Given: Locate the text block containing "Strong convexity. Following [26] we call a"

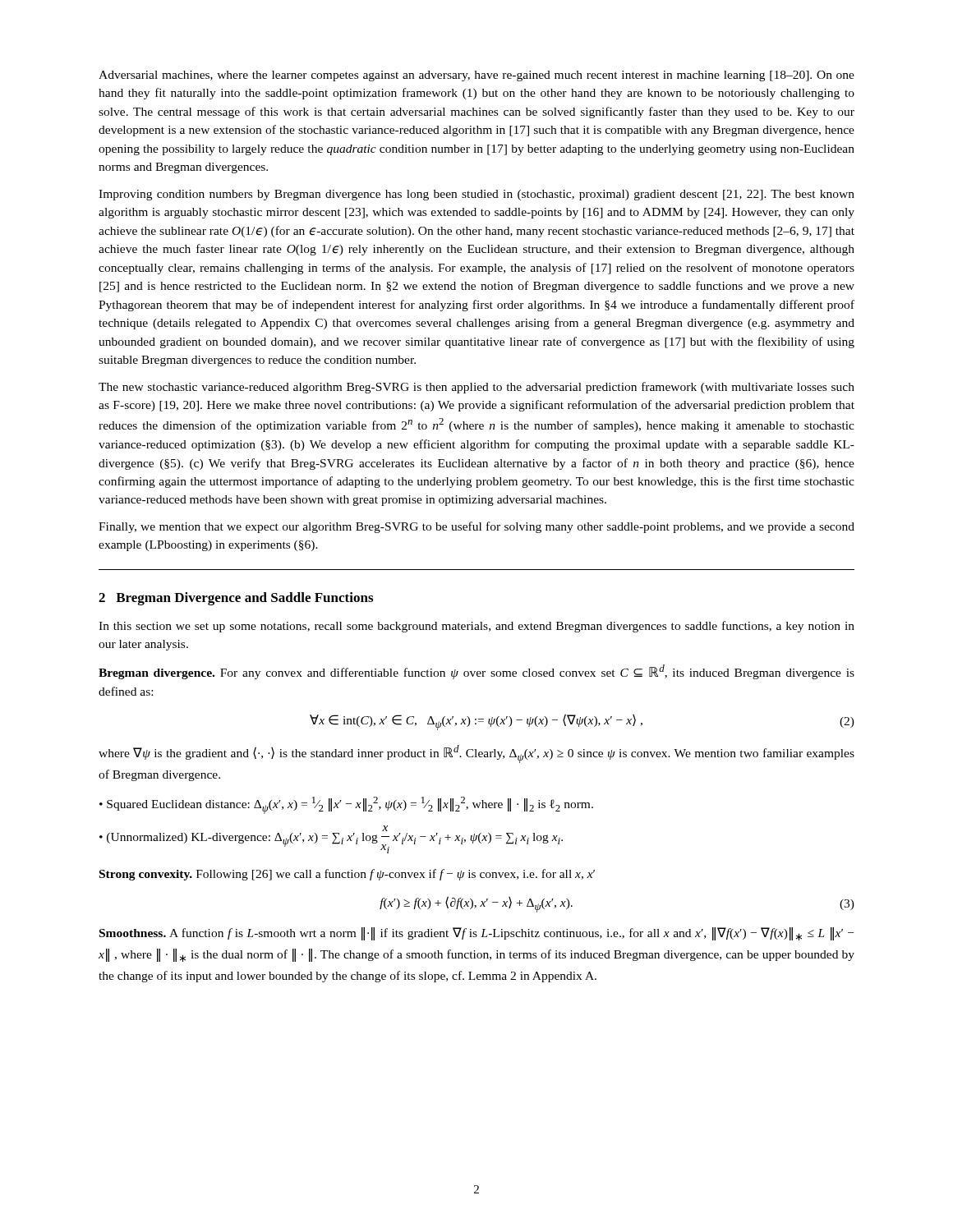Looking at the screenshot, I should click(476, 874).
